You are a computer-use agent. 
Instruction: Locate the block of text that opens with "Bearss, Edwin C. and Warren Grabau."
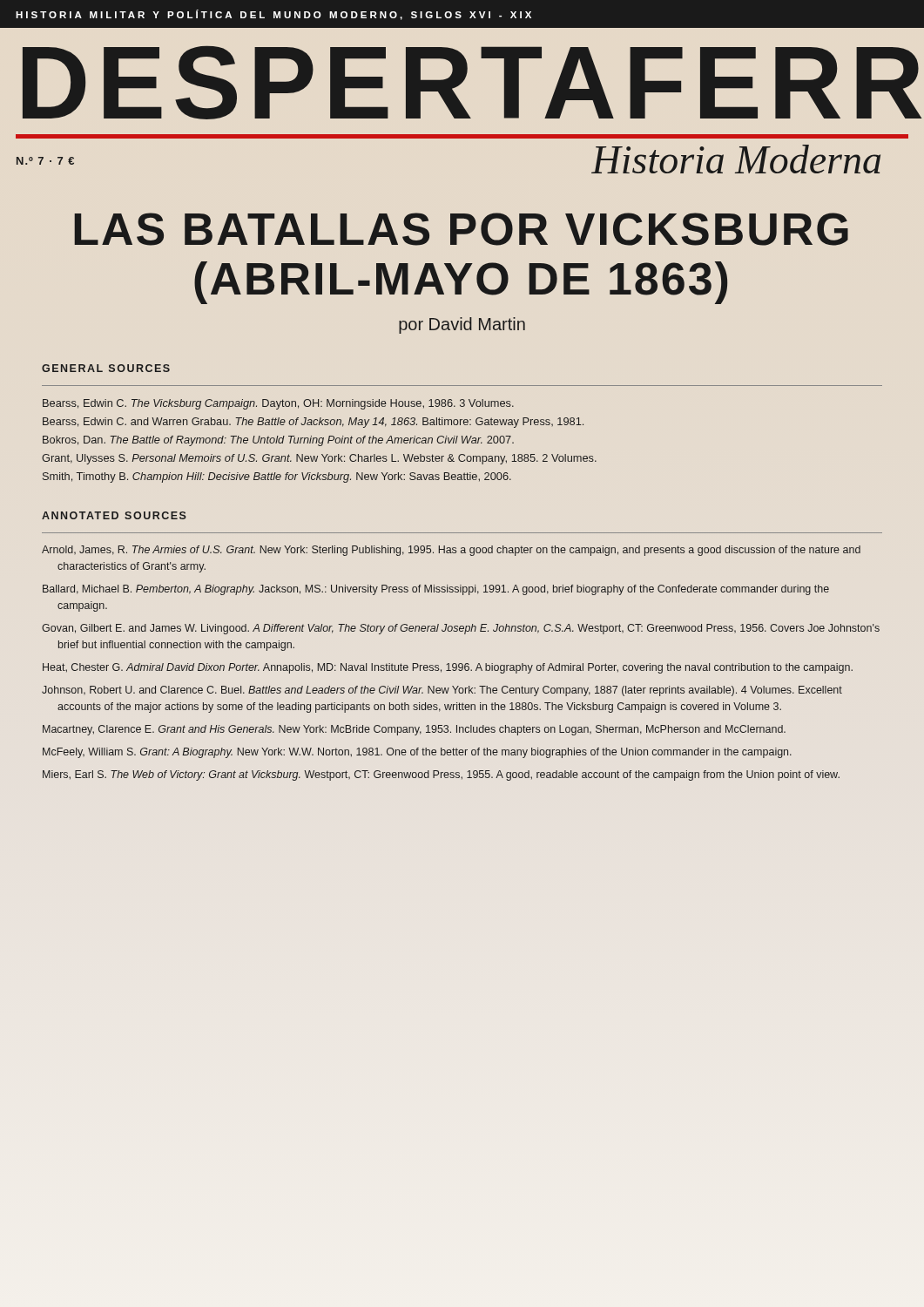coord(313,422)
